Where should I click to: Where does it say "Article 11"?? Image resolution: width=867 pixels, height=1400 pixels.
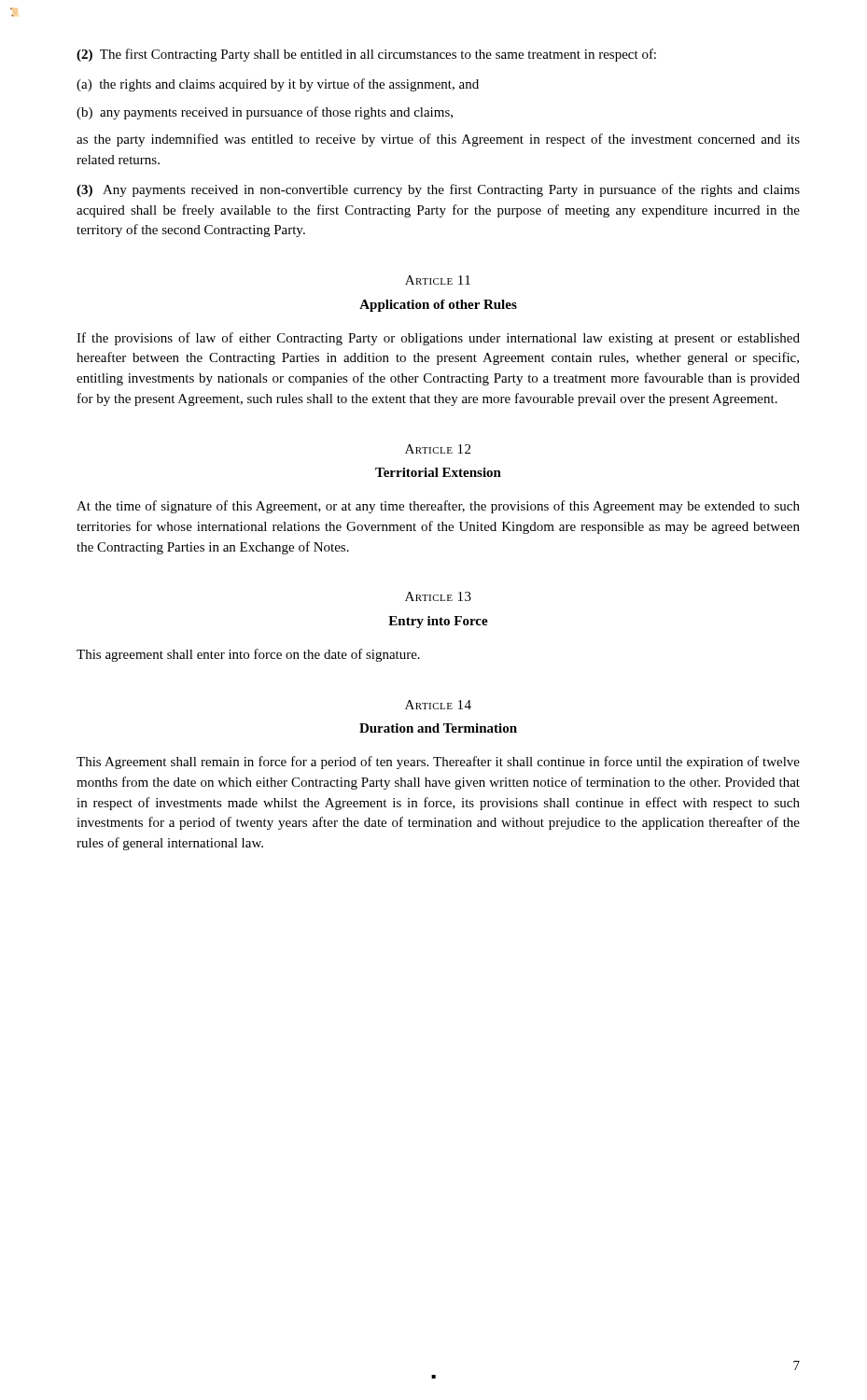(x=438, y=281)
